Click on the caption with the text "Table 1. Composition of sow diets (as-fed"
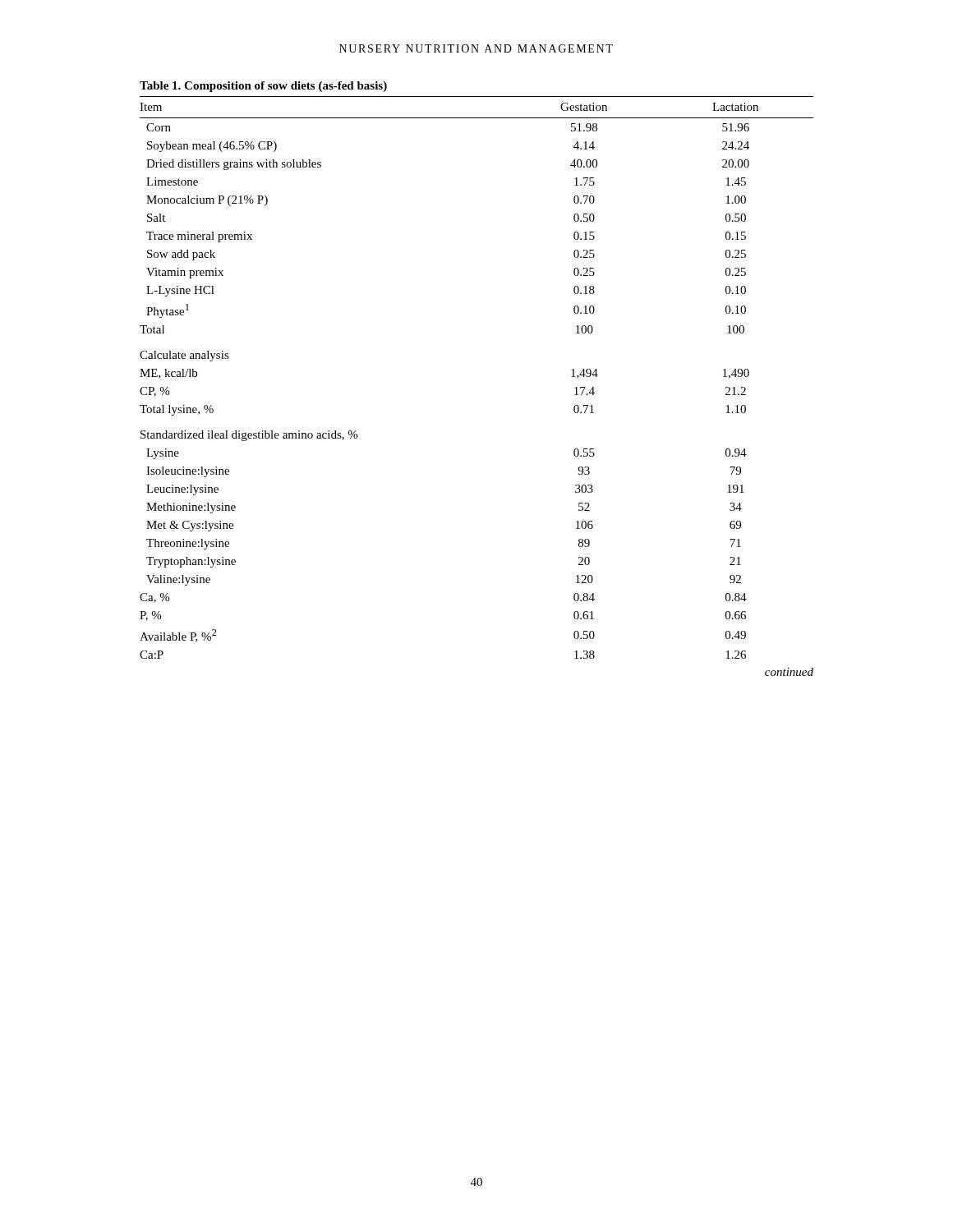Image resolution: width=953 pixels, height=1232 pixels. pos(263,85)
